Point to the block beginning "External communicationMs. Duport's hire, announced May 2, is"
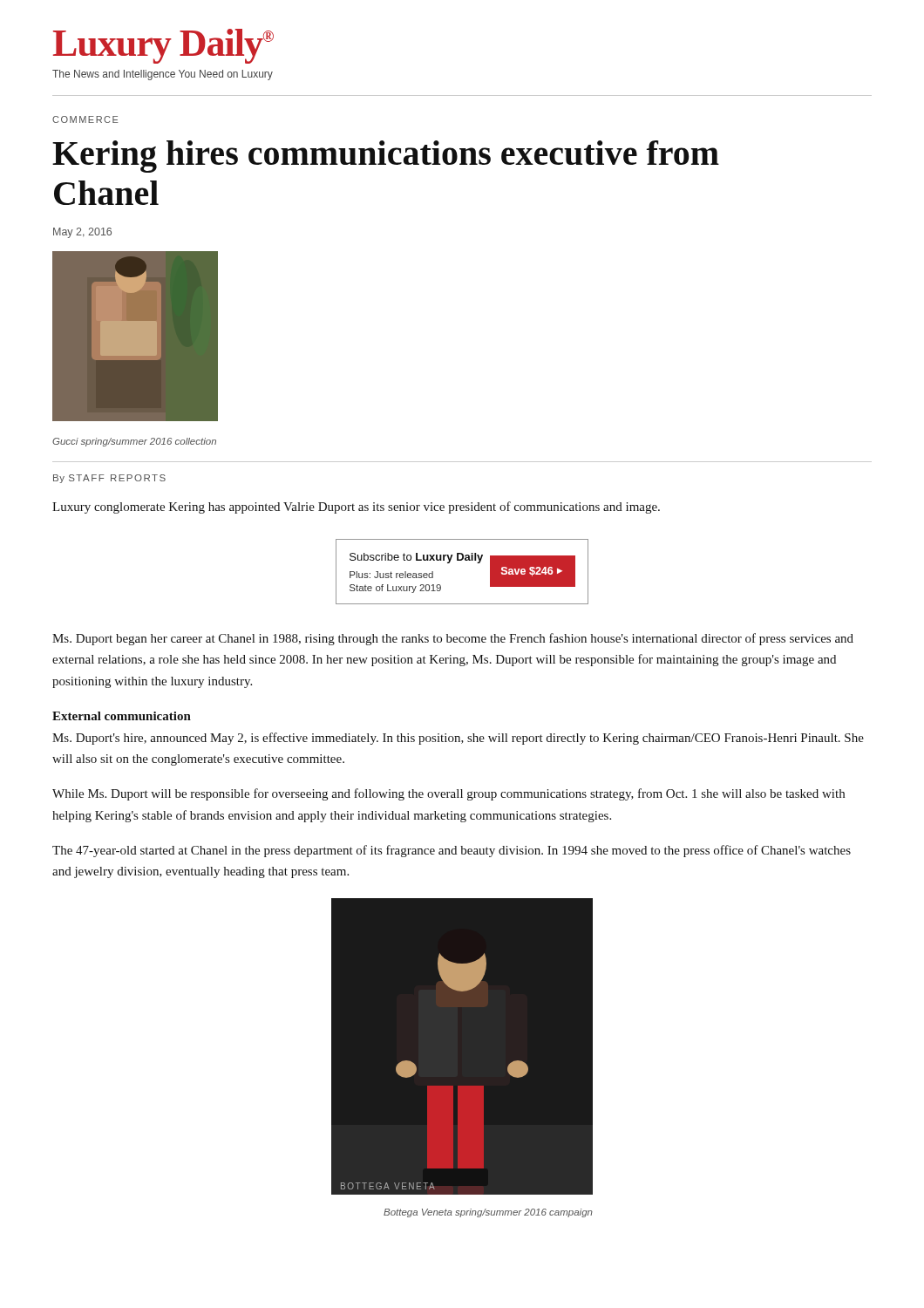Screen dimensions: 1308x924 point(462,738)
